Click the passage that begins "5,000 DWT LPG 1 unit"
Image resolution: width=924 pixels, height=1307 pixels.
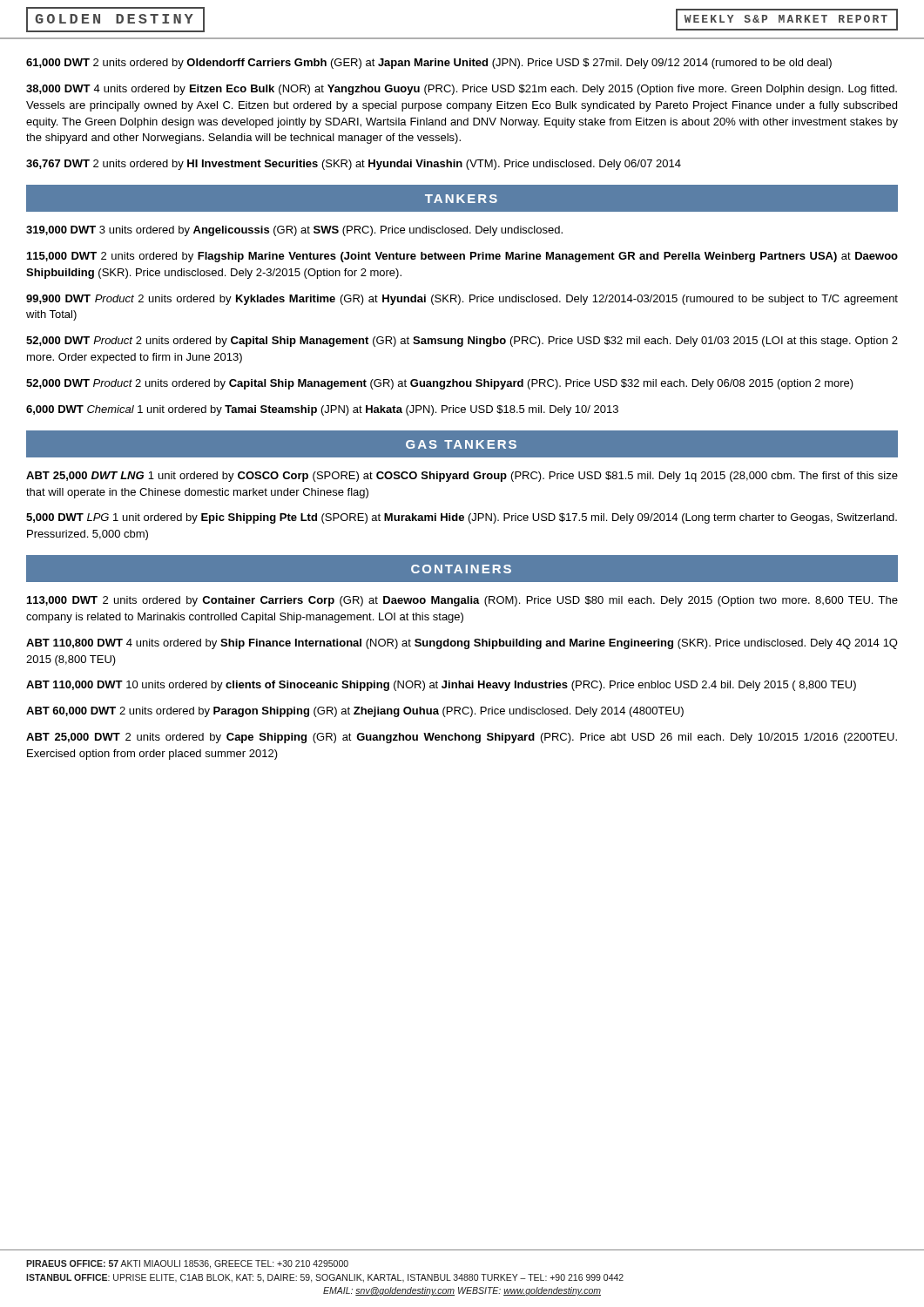[462, 526]
